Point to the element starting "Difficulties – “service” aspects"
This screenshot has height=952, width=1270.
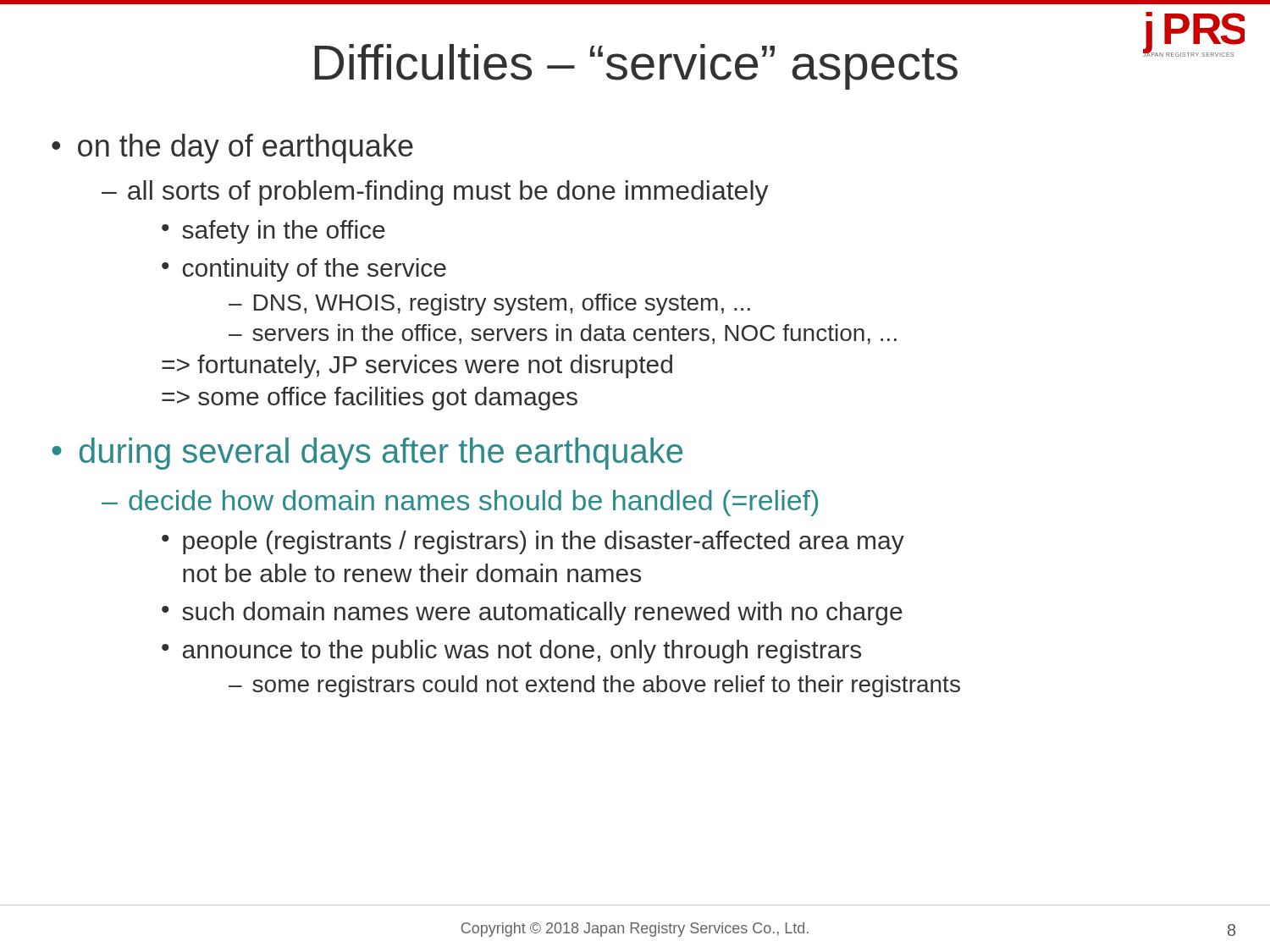click(635, 62)
